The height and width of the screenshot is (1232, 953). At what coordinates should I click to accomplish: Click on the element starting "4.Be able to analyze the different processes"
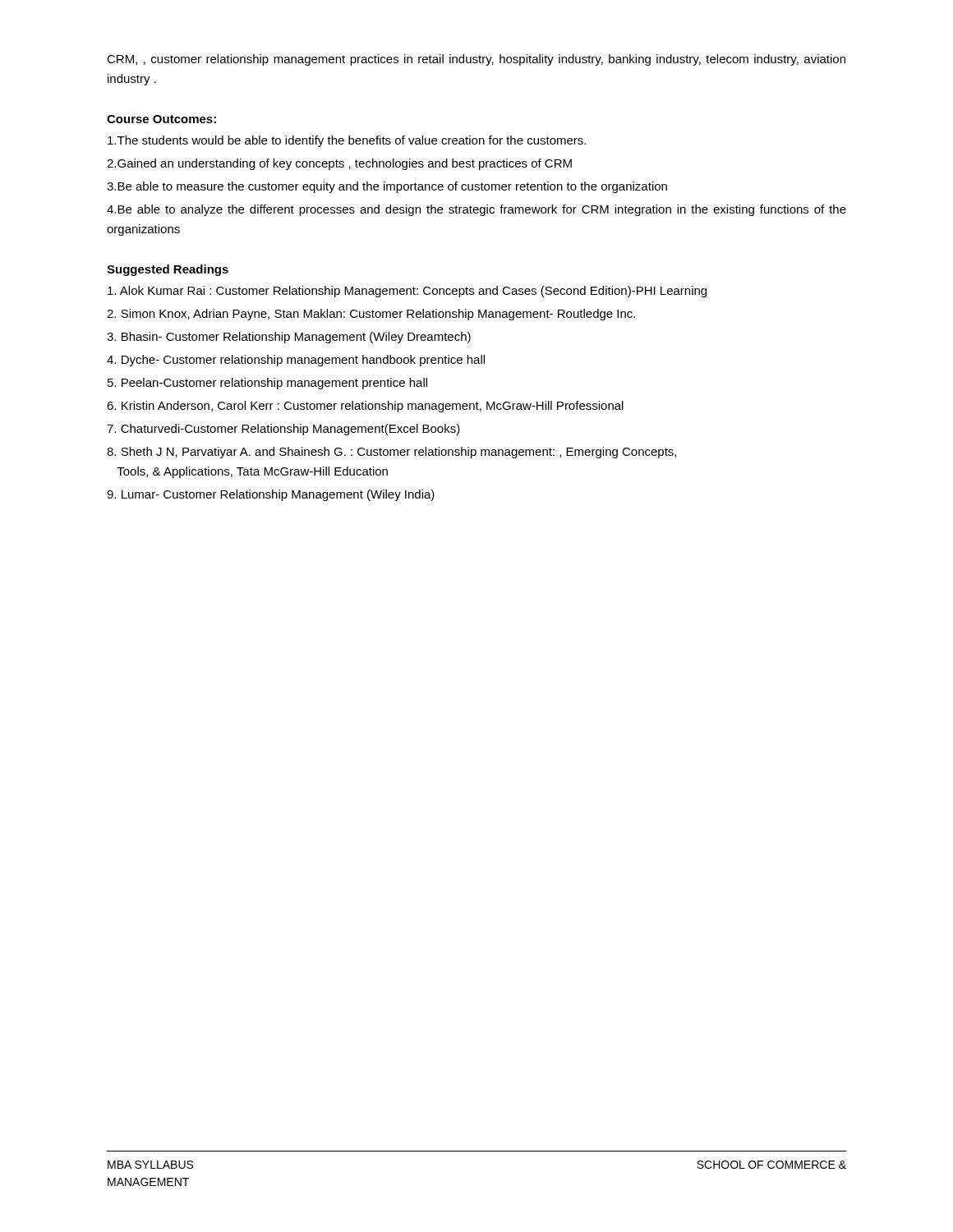click(476, 219)
